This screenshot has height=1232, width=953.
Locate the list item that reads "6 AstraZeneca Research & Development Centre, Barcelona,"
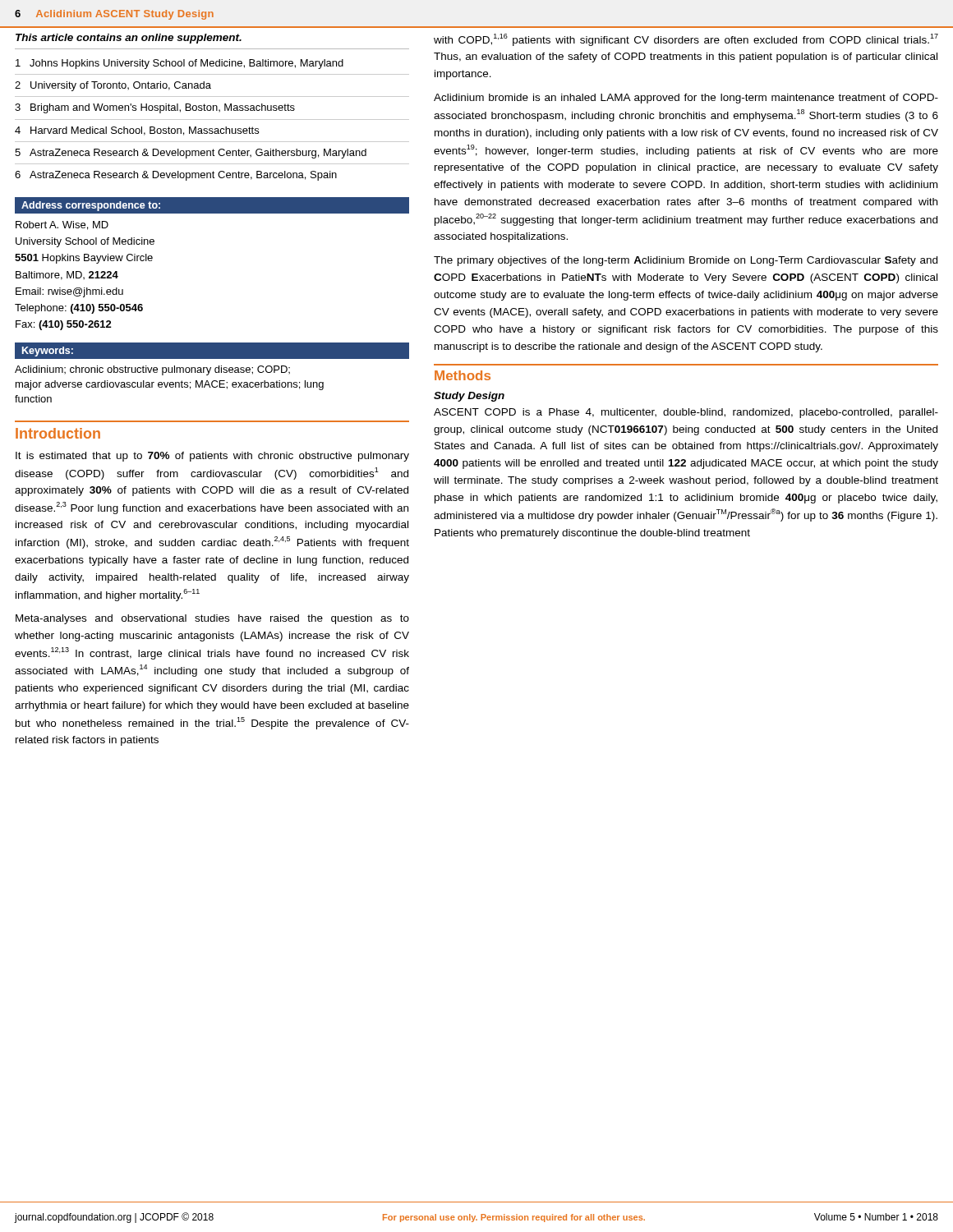pos(212,175)
